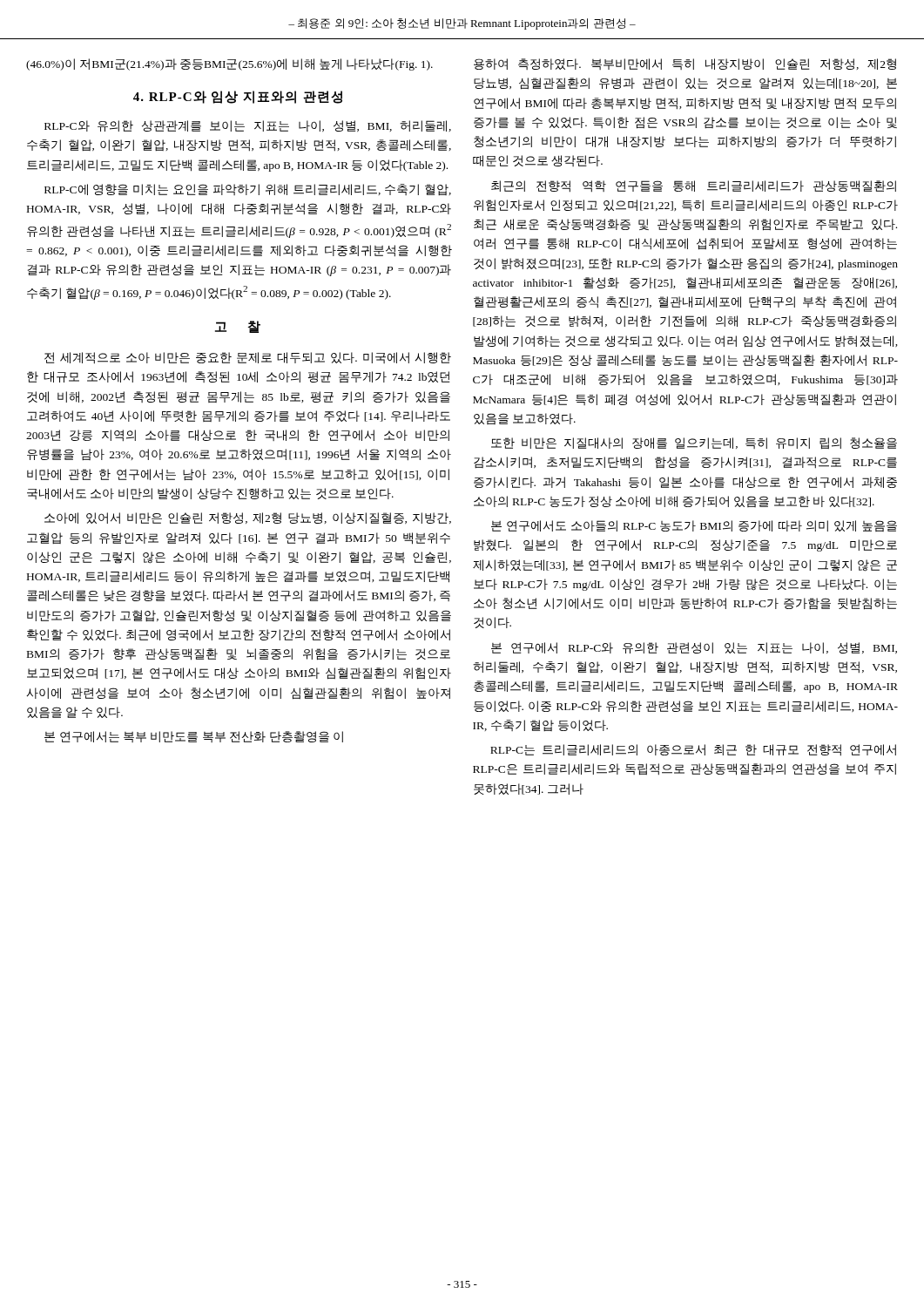Locate the block of text that opens with "RLP-C와 유의한 상관관계를 보이는 지표는 나이, 성별, BMI,"

(x=239, y=146)
